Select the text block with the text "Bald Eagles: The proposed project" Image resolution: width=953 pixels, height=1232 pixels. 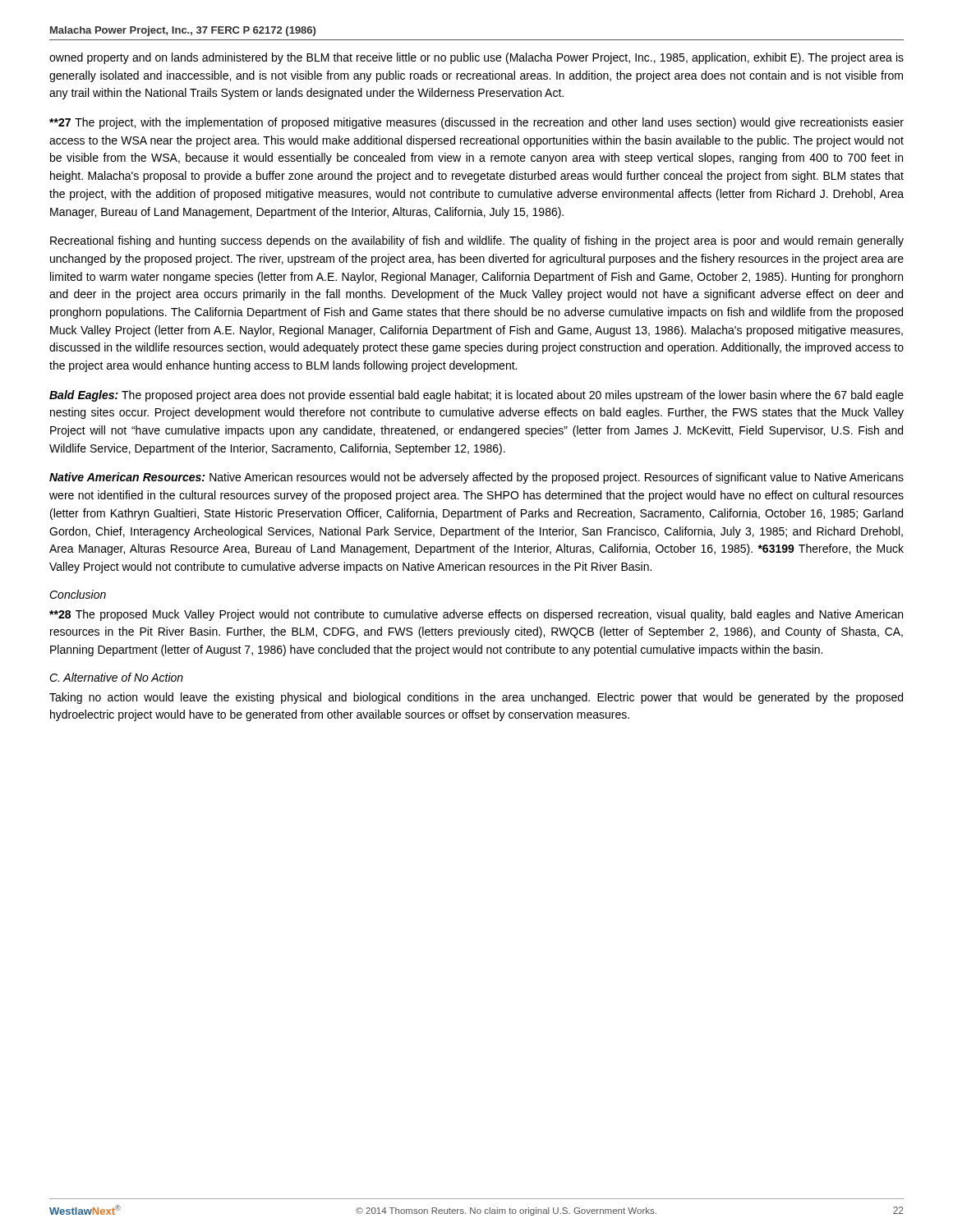pos(476,422)
